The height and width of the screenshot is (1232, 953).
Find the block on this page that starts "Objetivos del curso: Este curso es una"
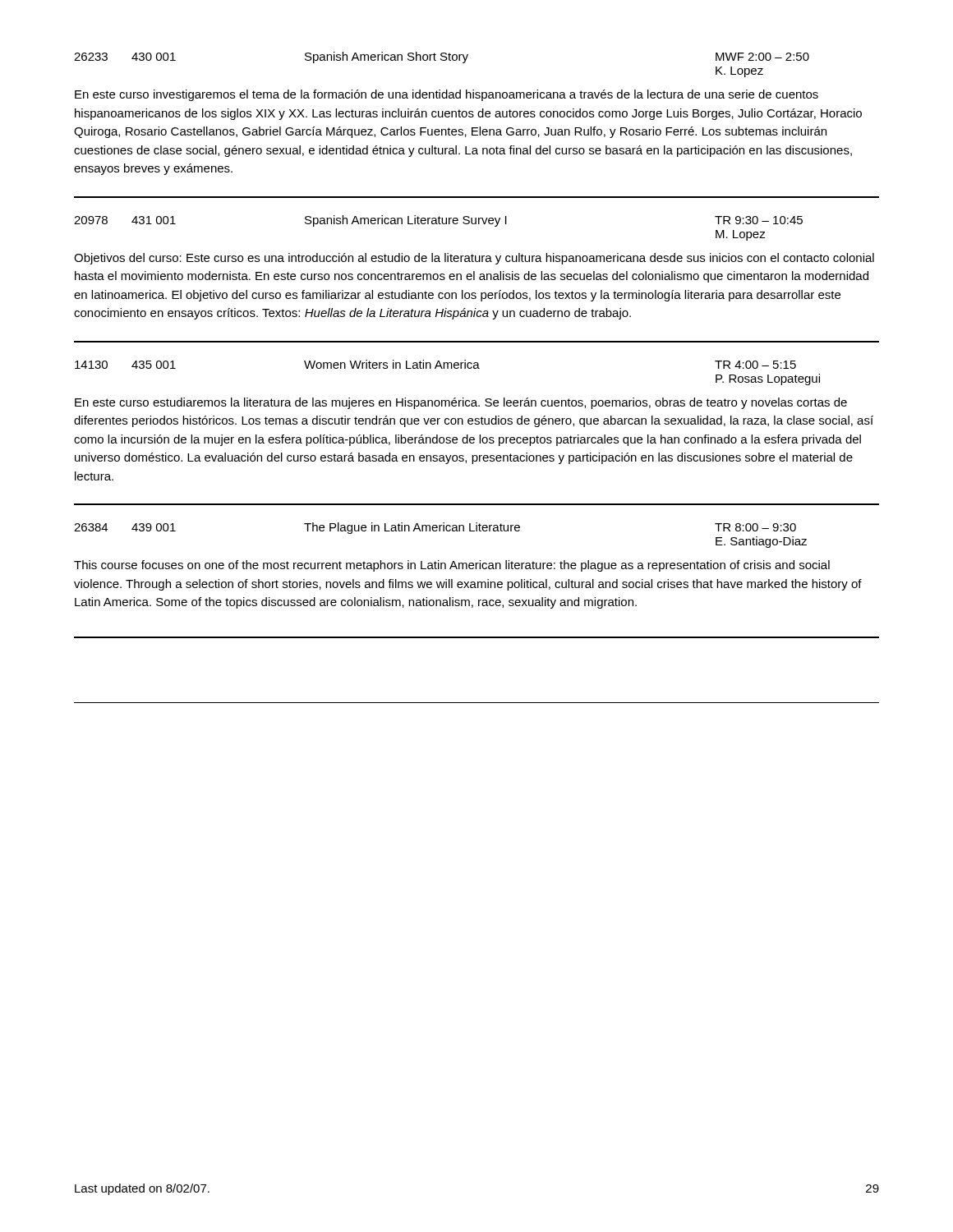pos(474,285)
